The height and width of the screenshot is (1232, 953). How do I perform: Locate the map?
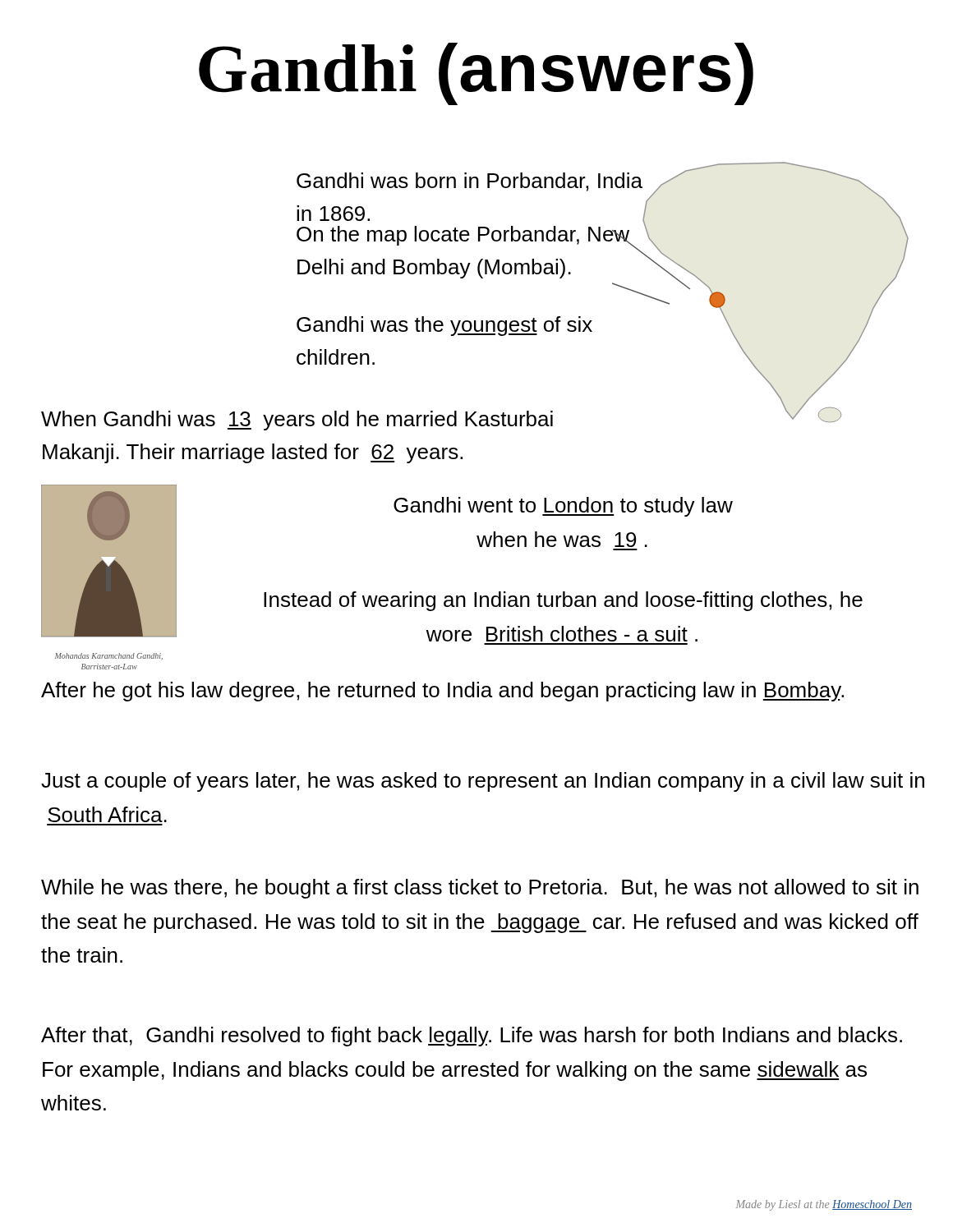click(x=772, y=292)
